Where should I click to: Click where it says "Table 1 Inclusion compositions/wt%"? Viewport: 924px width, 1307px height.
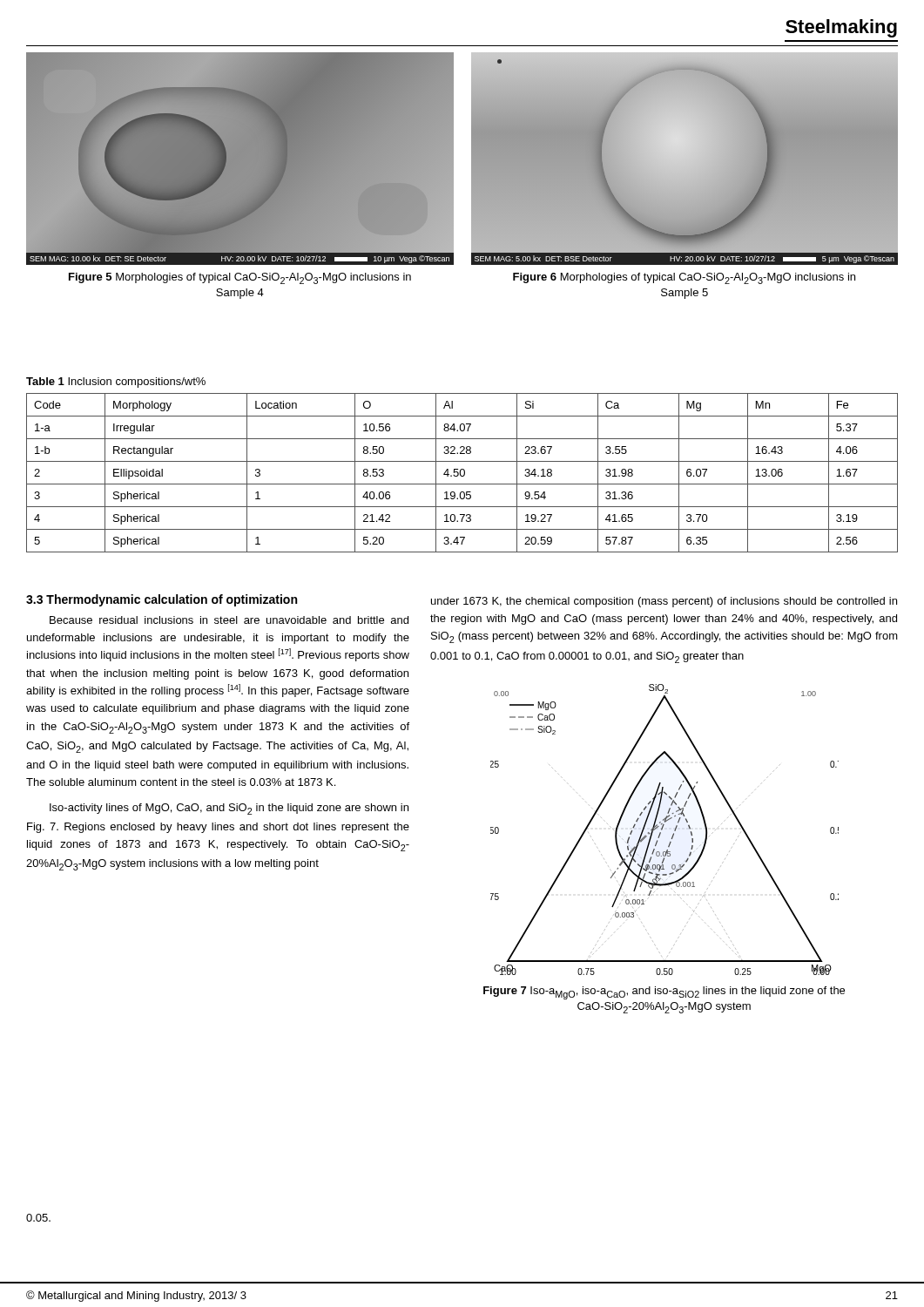[x=116, y=381]
